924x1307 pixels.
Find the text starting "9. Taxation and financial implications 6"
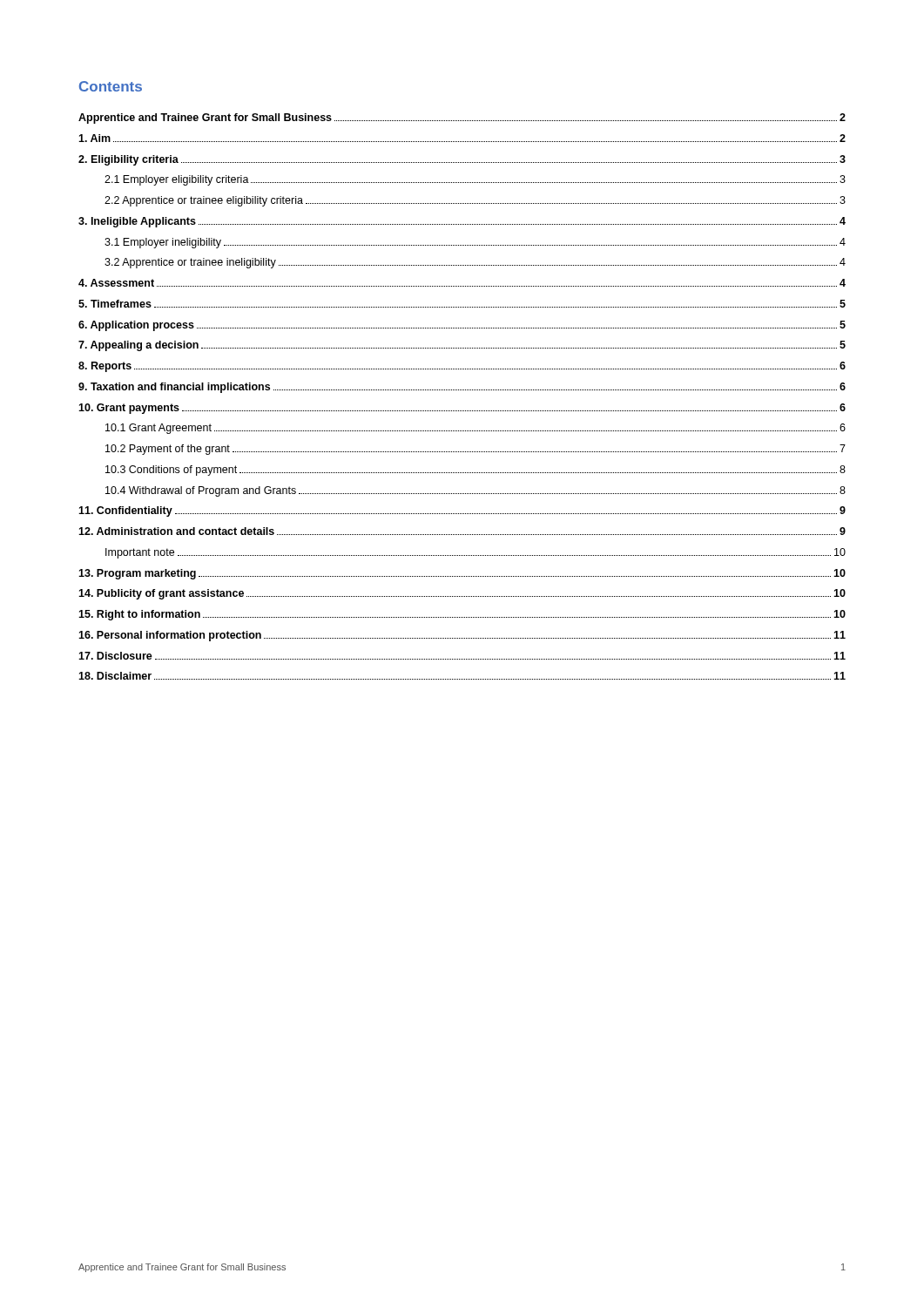pyautogui.click(x=462, y=387)
